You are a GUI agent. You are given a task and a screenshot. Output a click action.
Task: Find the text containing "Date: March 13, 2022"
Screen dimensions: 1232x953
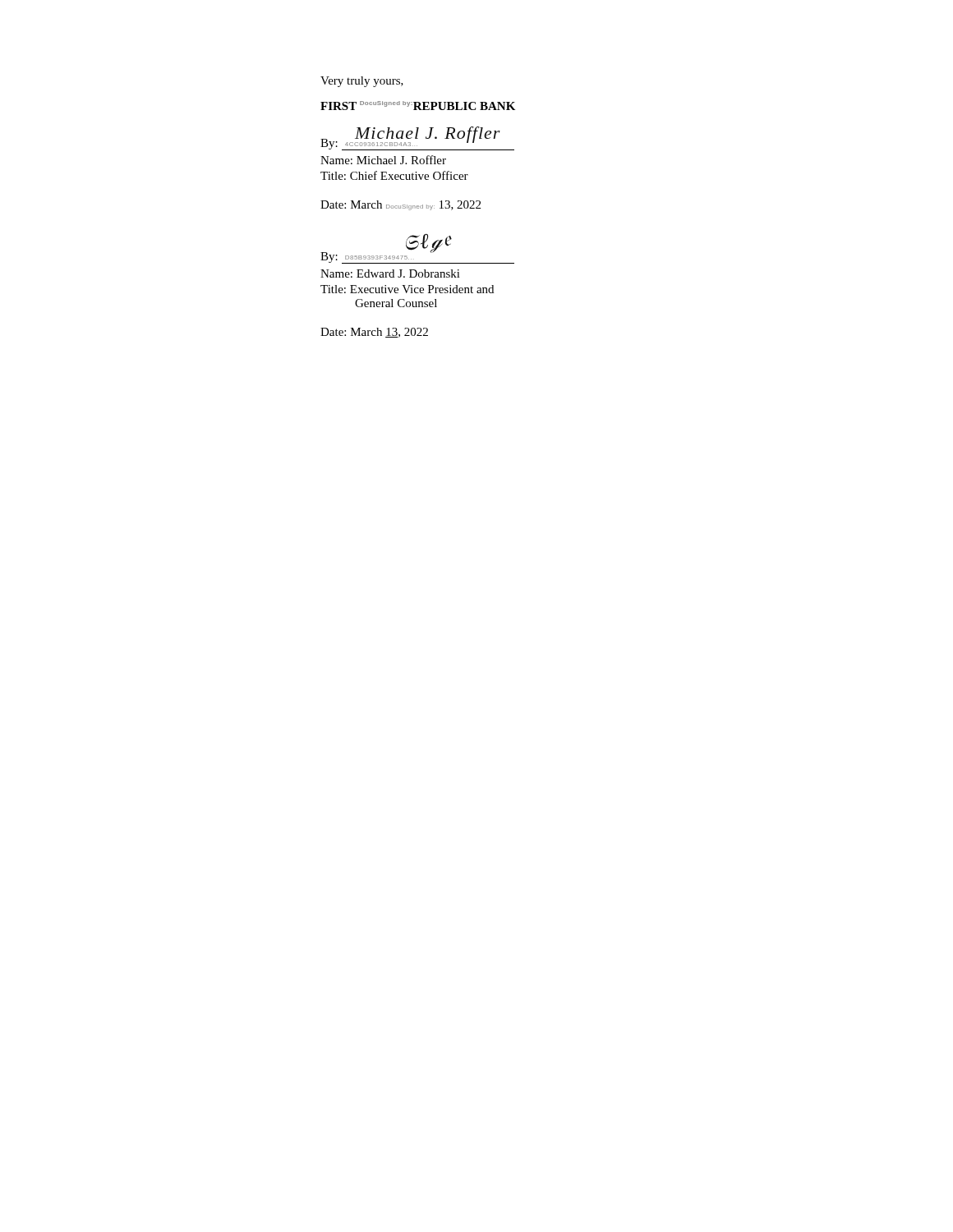click(374, 332)
